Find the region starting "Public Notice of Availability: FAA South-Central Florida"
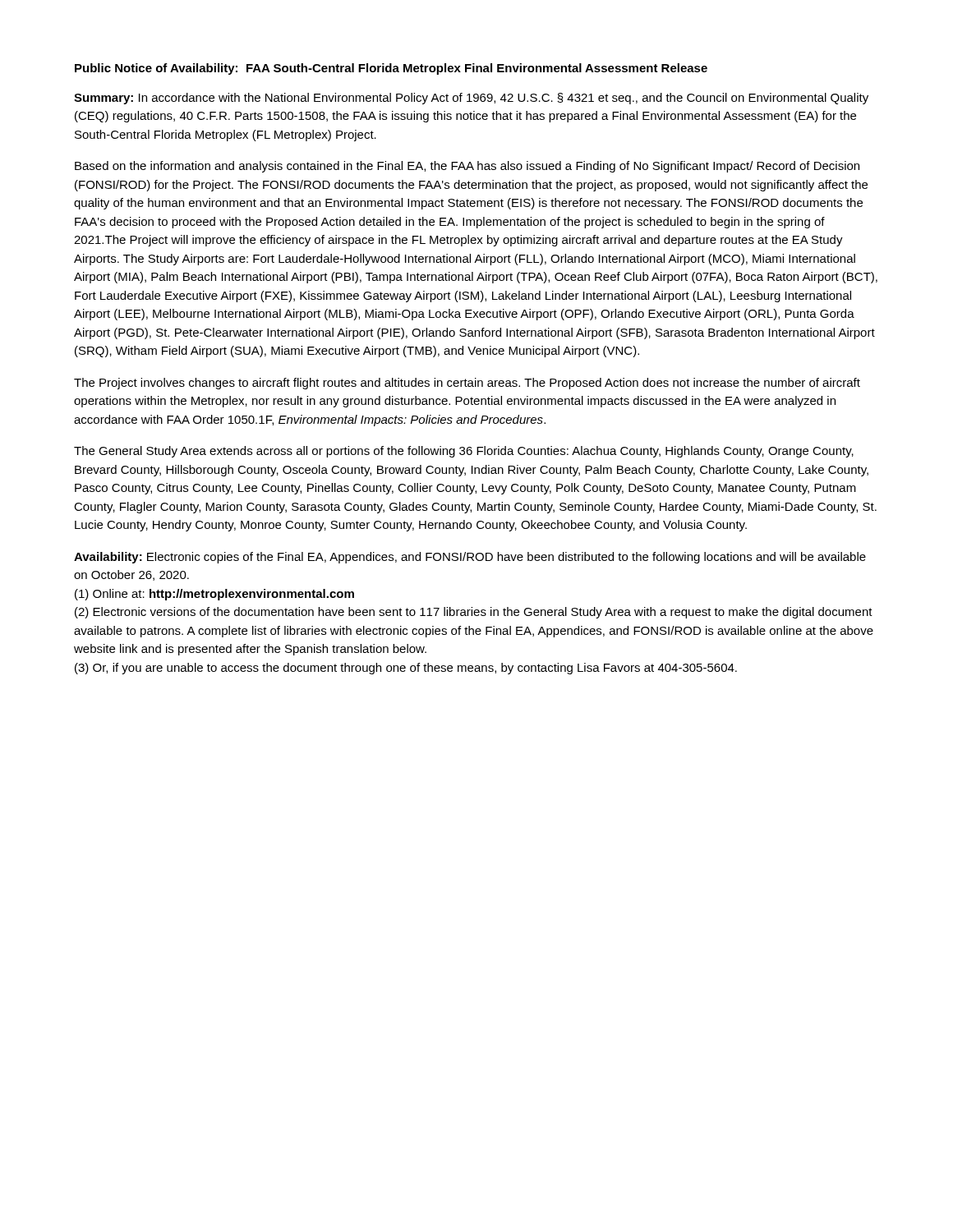 (391, 68)
